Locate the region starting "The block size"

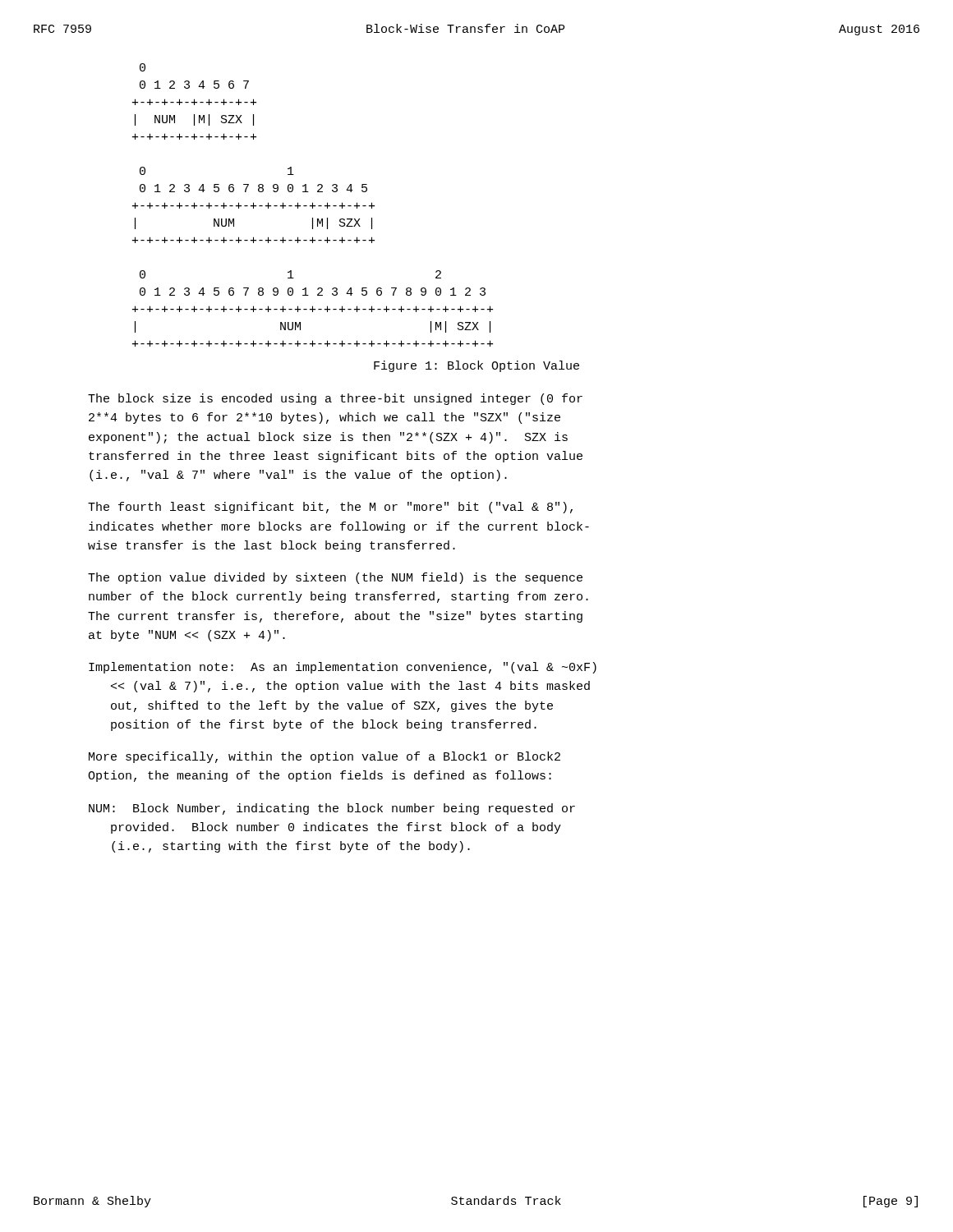[x=325, y=438]
